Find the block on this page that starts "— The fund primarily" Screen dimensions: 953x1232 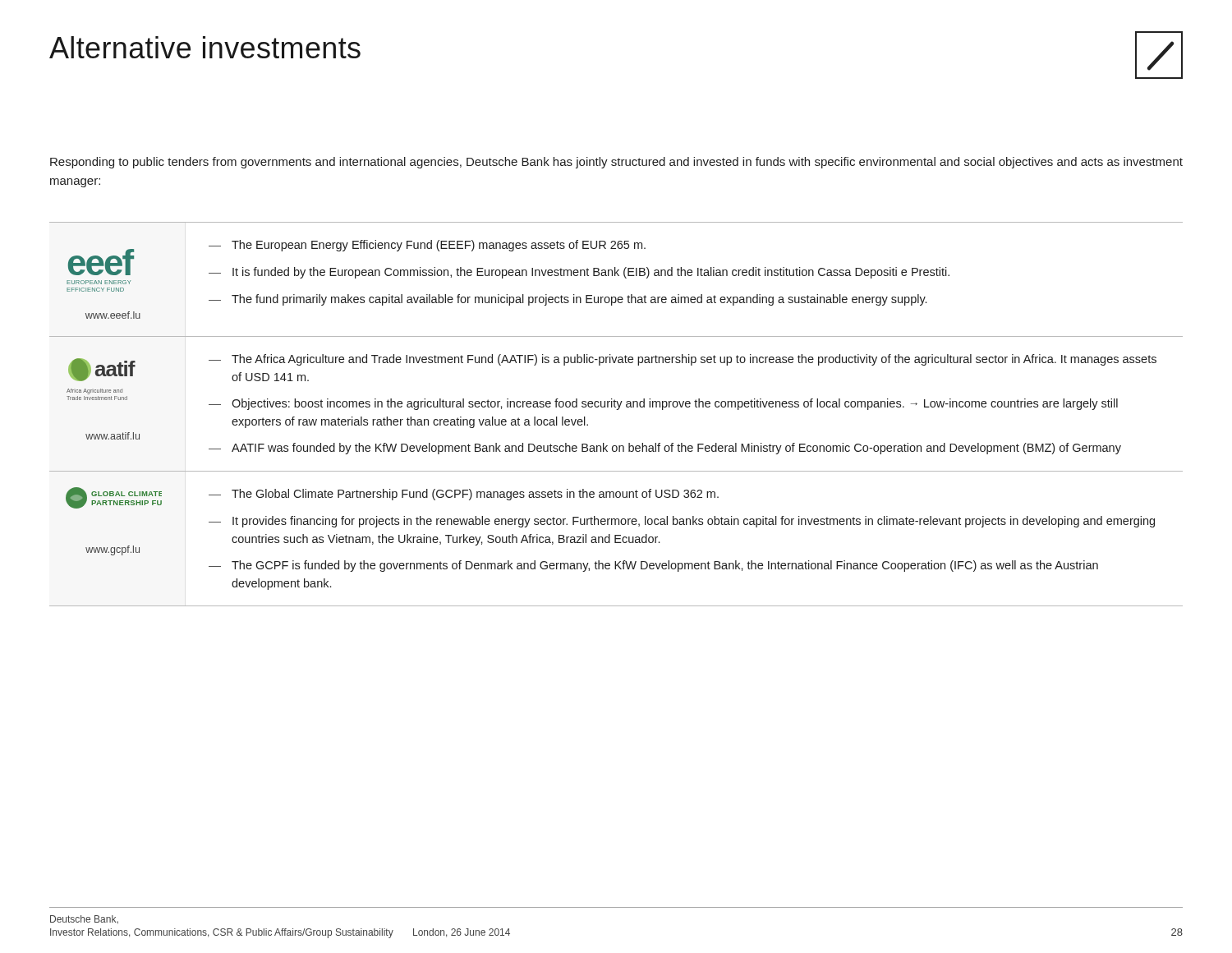[x=687, y=299]
